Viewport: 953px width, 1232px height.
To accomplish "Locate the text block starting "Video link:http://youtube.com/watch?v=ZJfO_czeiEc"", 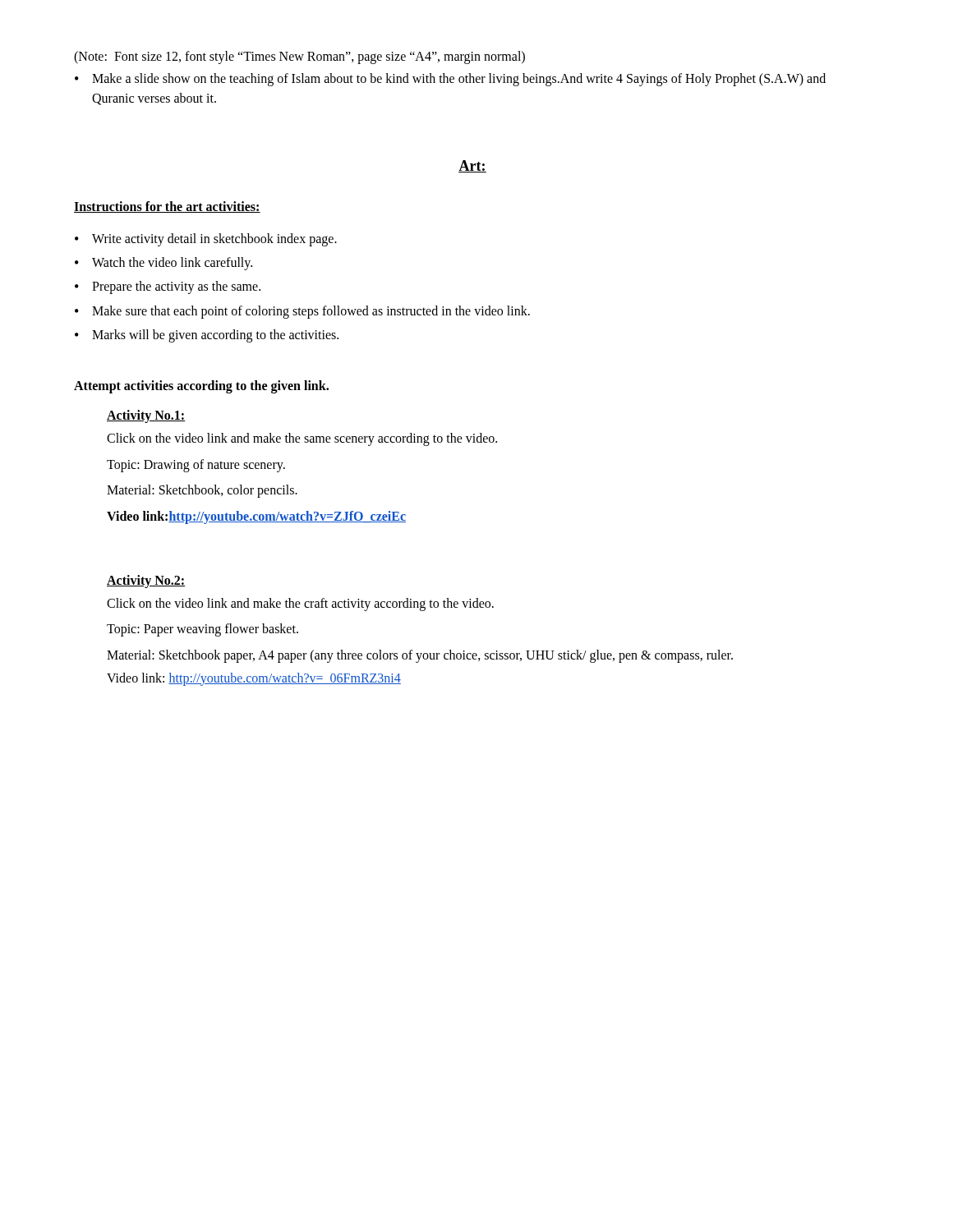I will pos(256,516).
